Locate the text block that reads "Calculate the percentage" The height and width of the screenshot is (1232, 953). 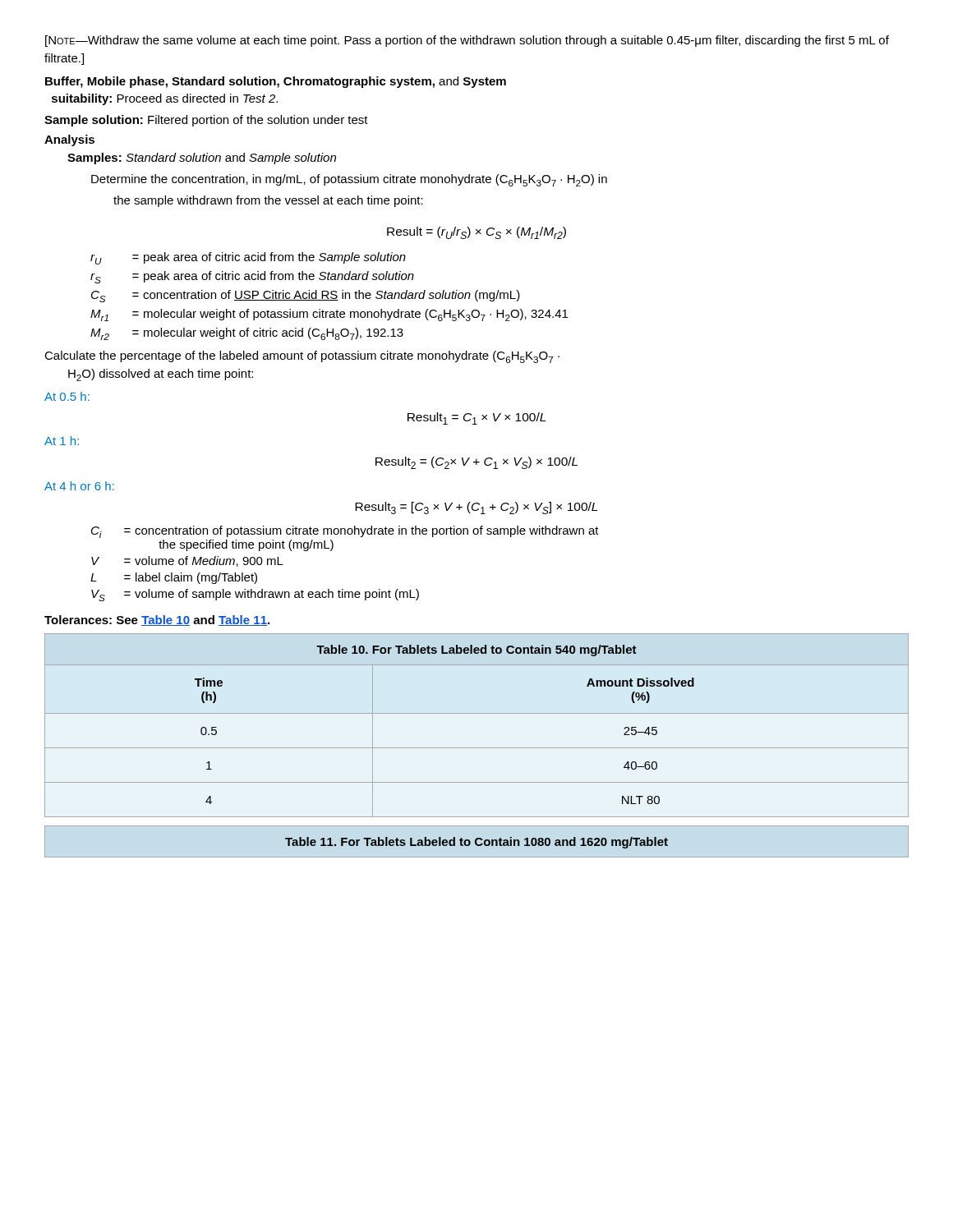point(302,357)
